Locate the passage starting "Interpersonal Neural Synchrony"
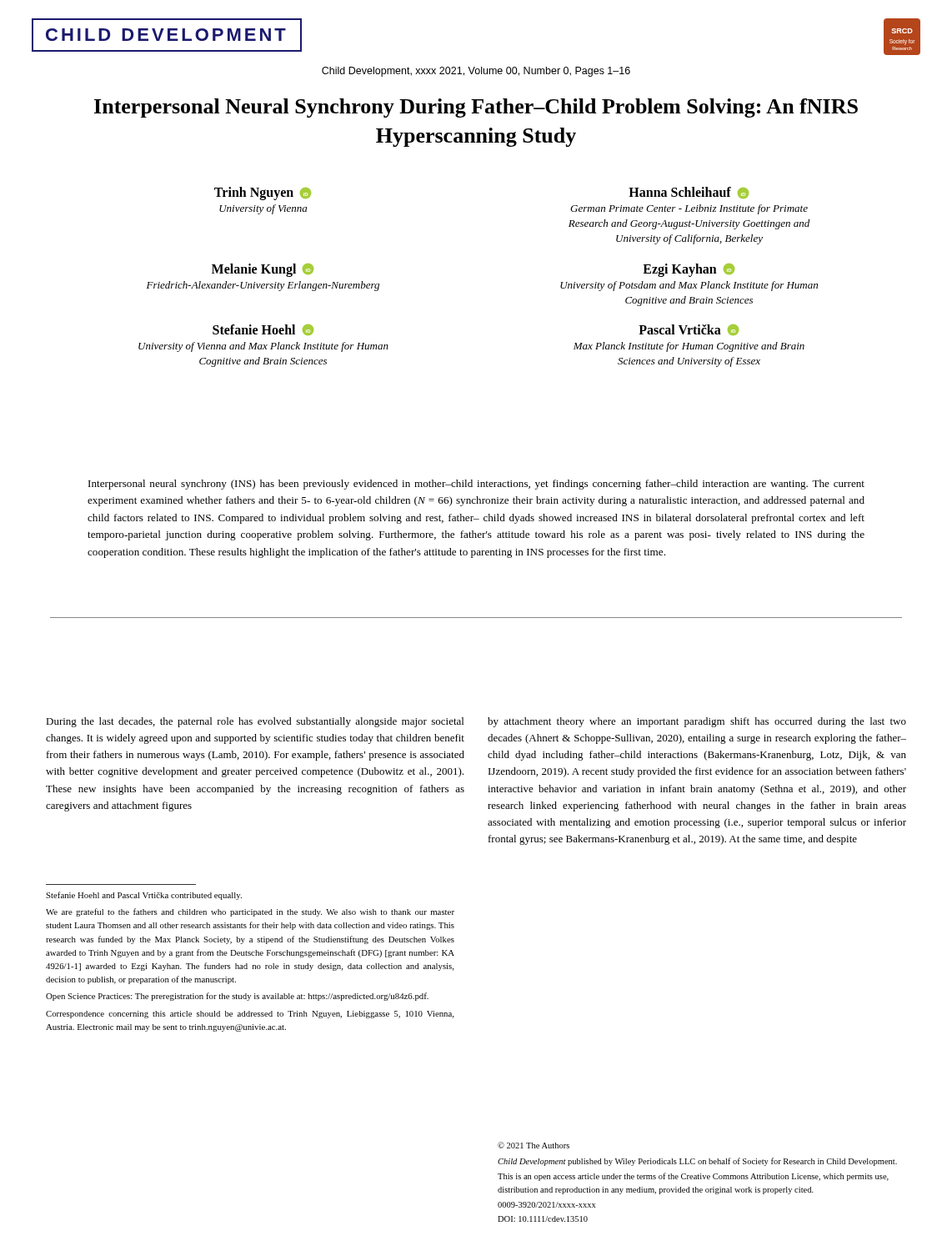The image size is (952, 1251). [x=476, y=121]
